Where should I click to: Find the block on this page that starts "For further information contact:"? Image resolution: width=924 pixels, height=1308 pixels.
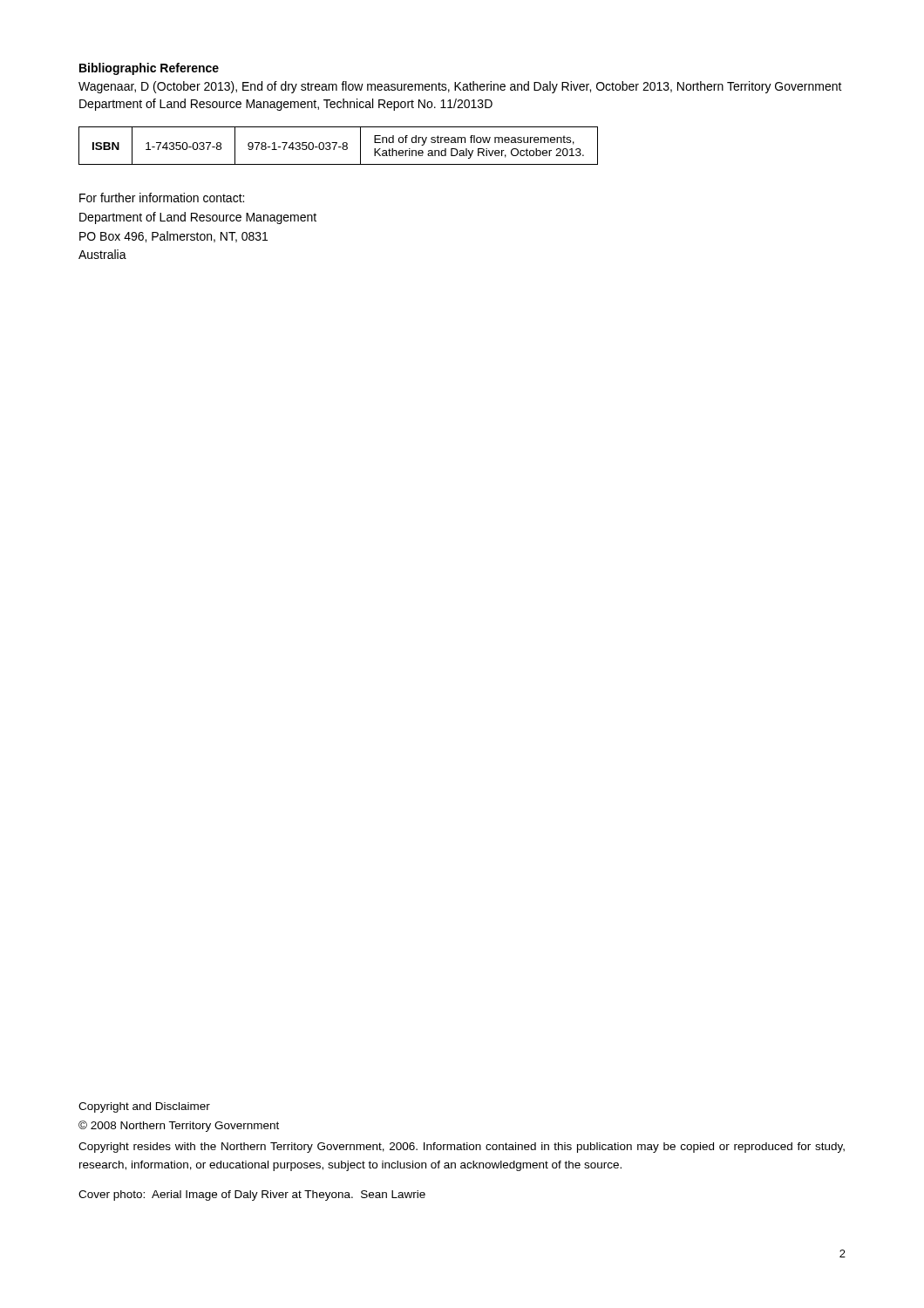198,226
